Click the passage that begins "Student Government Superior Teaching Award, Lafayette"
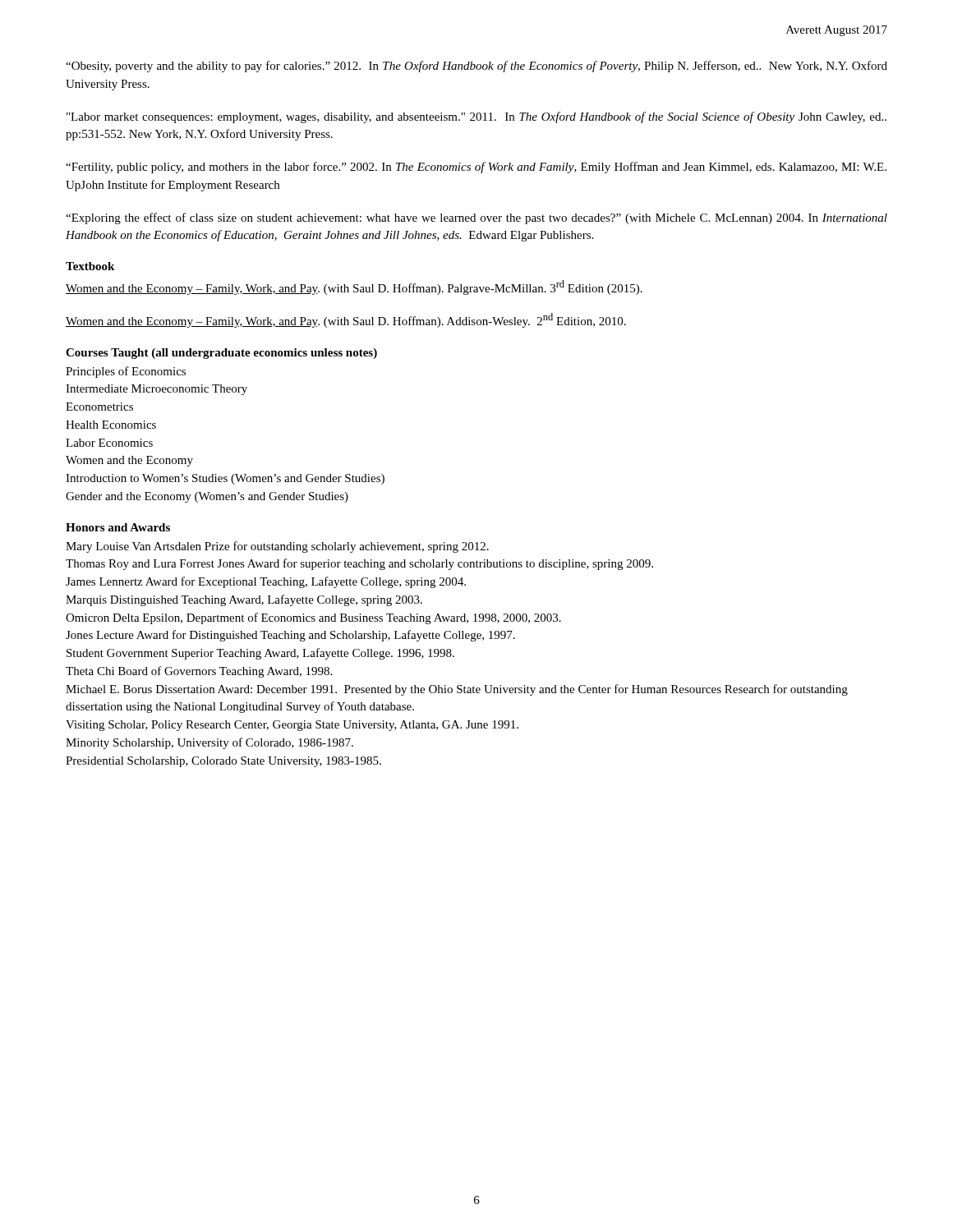Image resolution: width=953 pixels, height=1232 pixels. [260, 654]
